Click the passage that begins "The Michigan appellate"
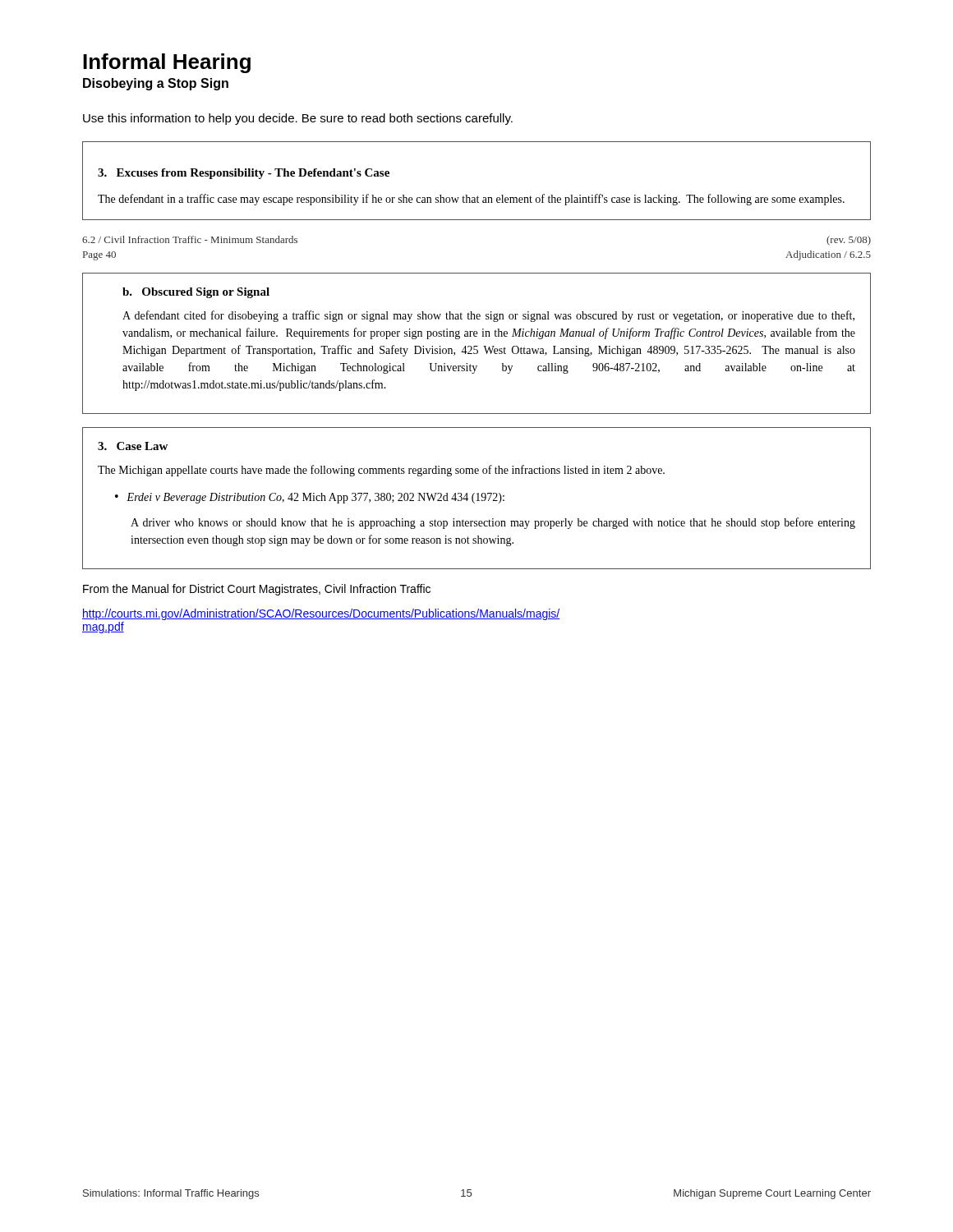Screen dimensions: 1232x953 click(476, 471)
